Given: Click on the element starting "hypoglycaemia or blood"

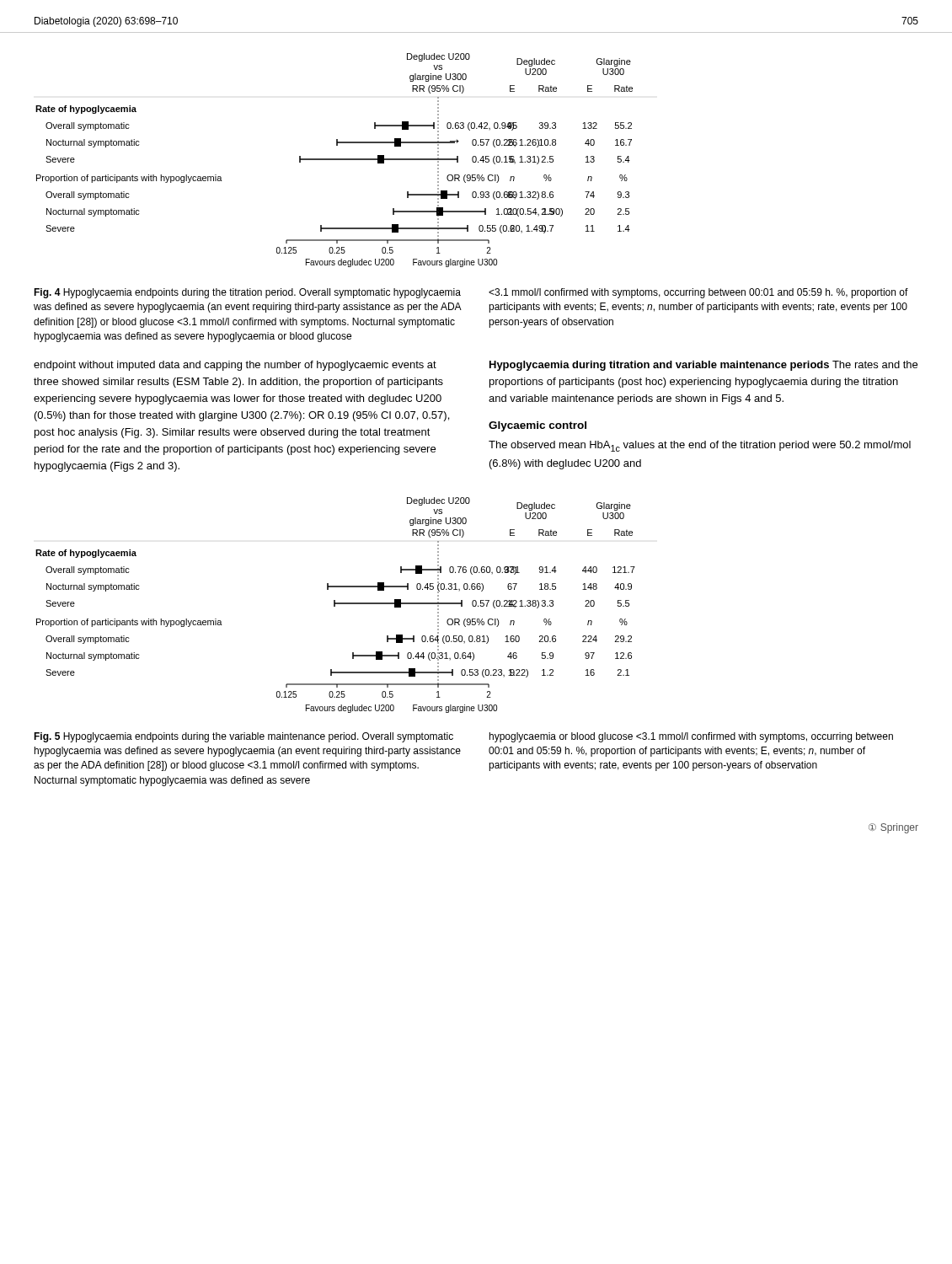Looking at the screenshot, I should (691, 751).
